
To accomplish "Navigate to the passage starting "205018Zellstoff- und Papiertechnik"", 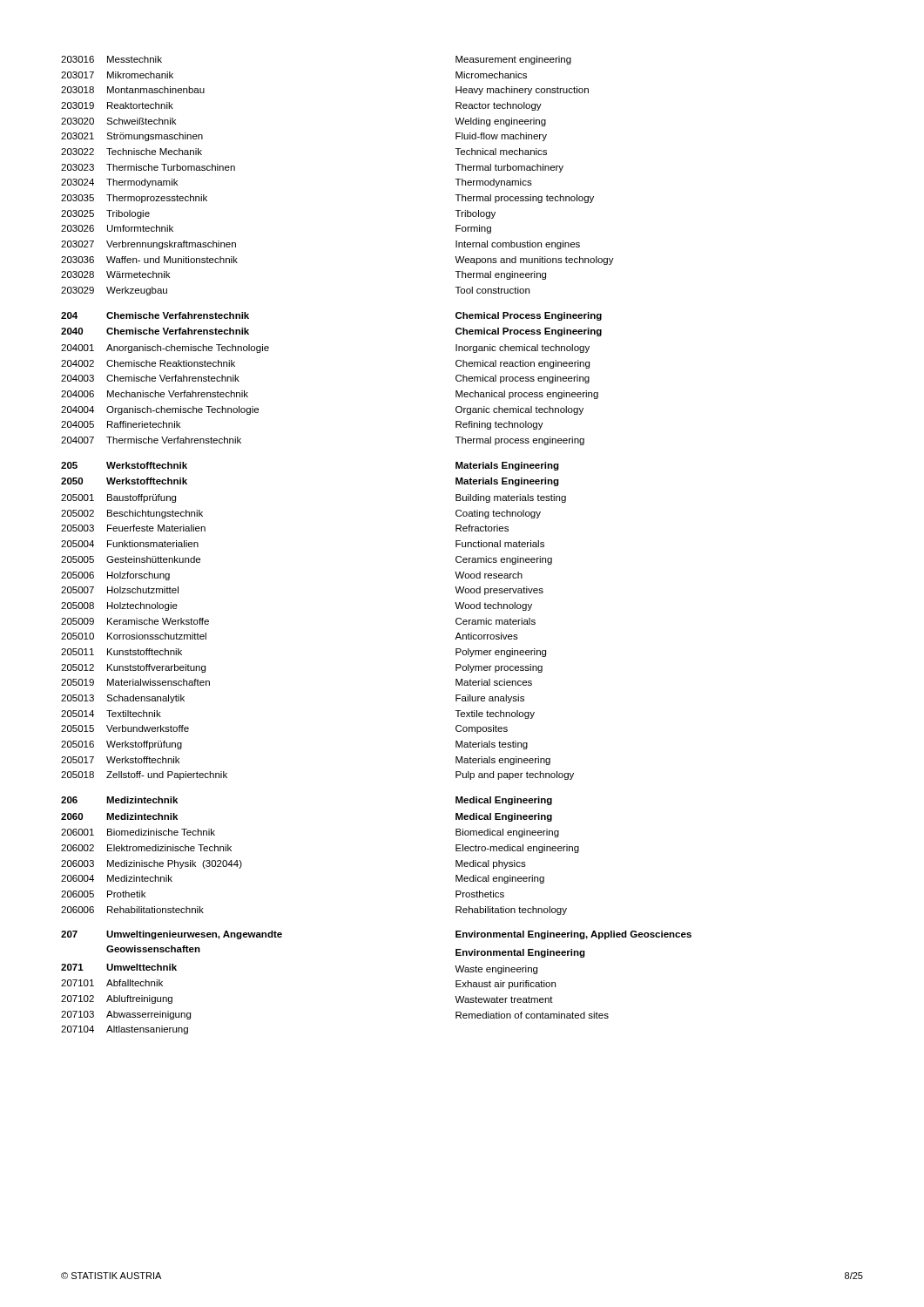I will point(144,775).
